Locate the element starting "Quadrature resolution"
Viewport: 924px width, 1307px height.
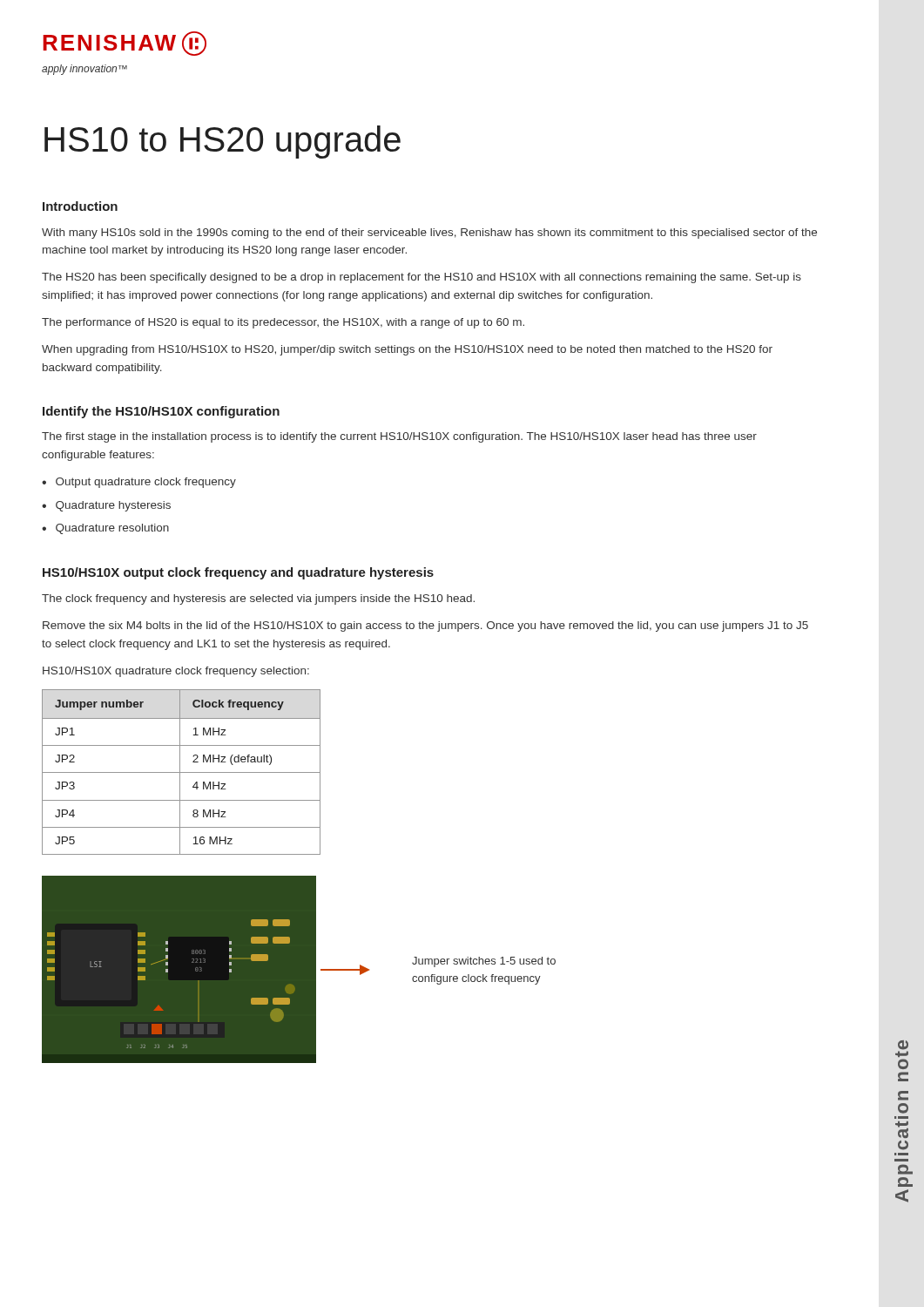(x=112, y=528)
